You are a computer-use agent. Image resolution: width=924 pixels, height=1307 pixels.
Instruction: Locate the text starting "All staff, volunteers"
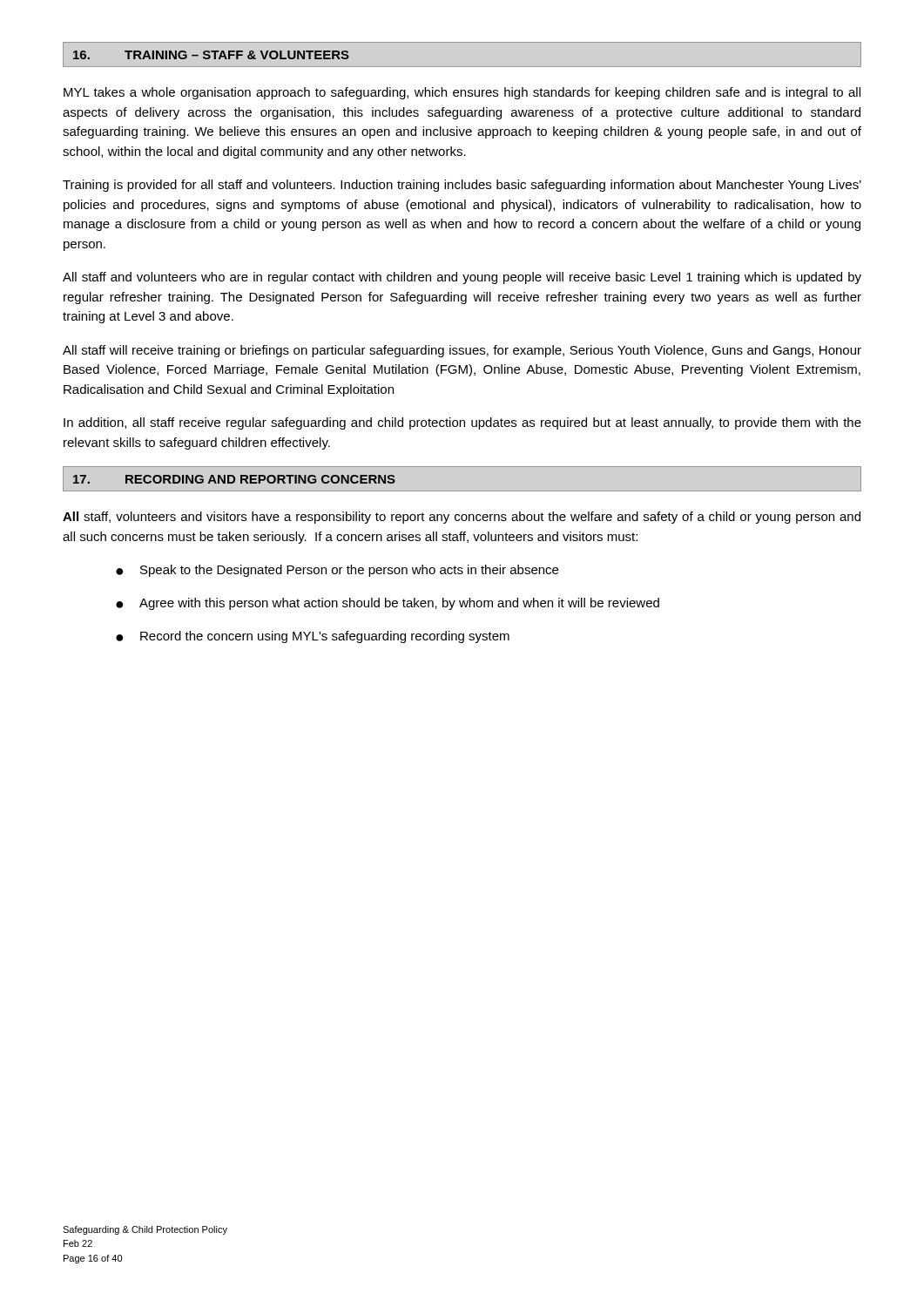pos(462,526)
